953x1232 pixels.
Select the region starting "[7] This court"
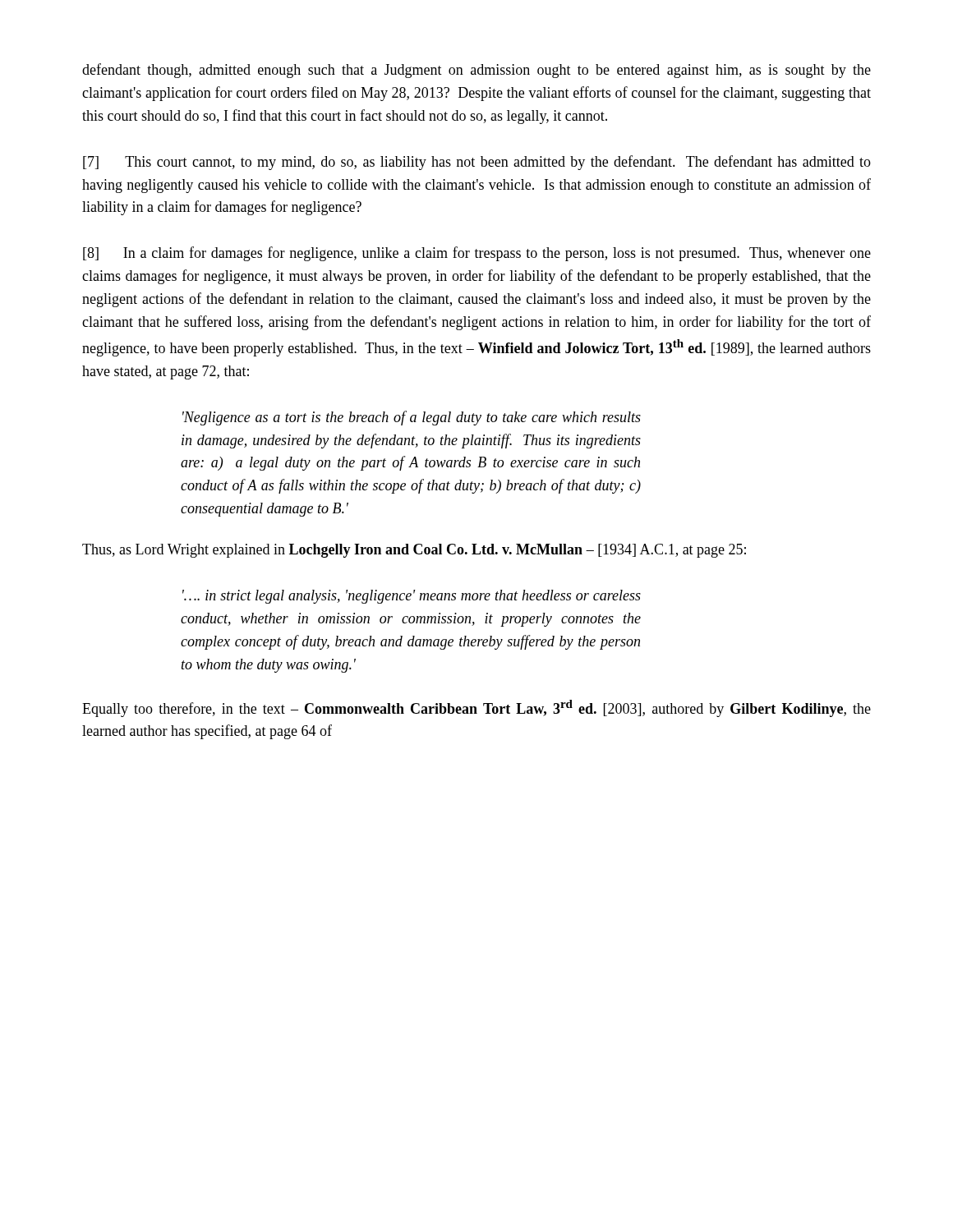[476, 184]
